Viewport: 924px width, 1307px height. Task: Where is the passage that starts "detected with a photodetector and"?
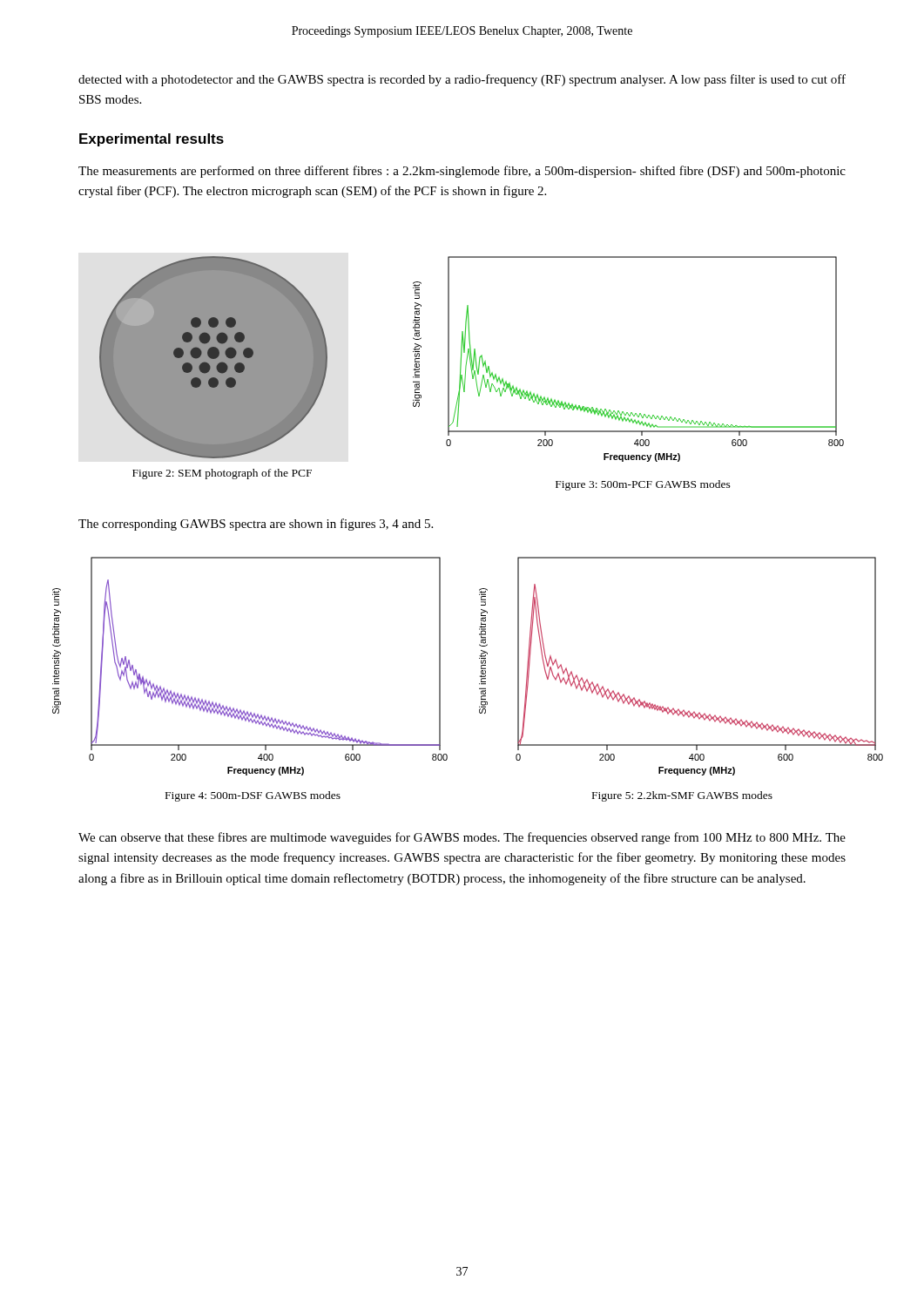[x=462, y=89]
